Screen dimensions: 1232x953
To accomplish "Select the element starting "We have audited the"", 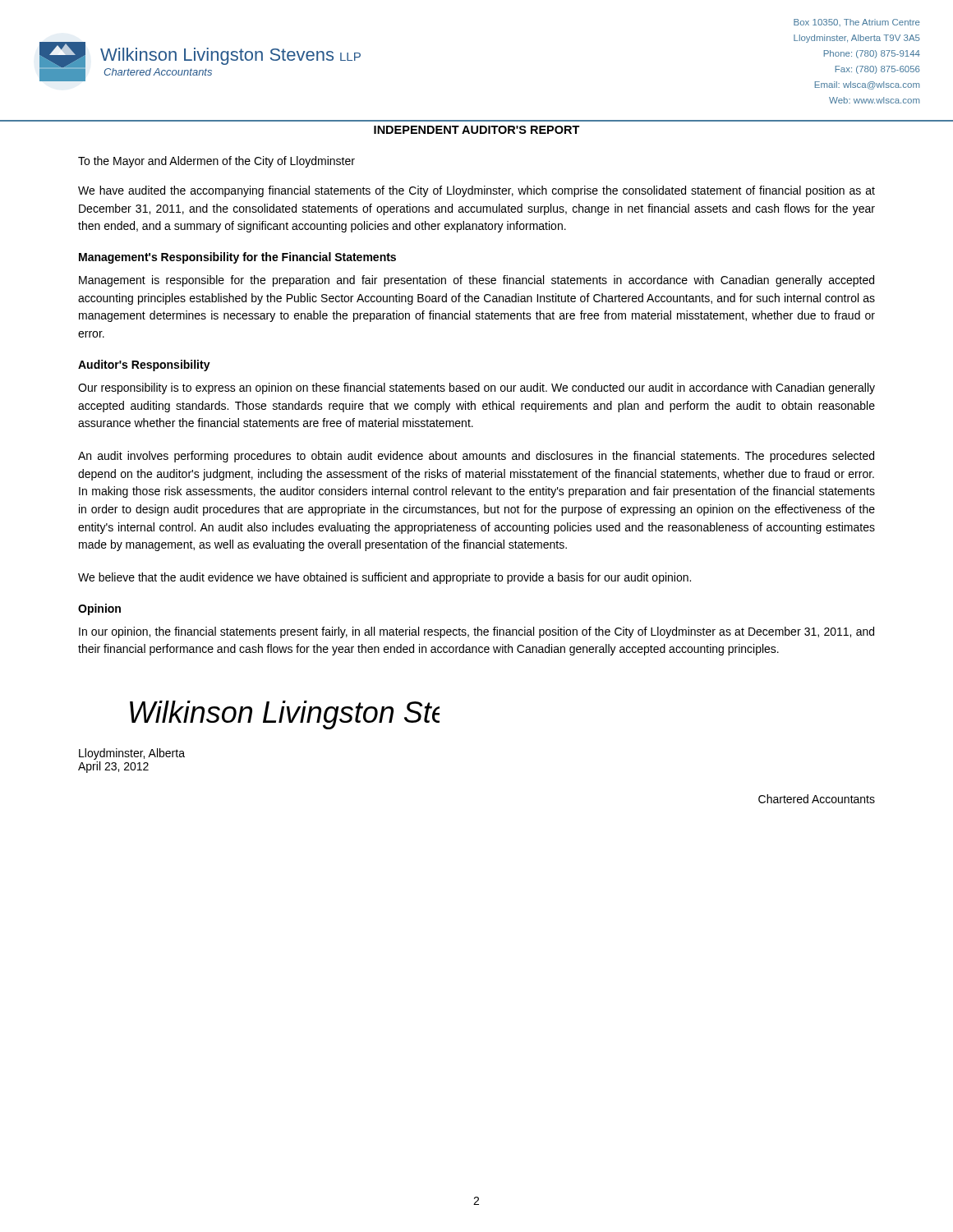I will [476, 208].
